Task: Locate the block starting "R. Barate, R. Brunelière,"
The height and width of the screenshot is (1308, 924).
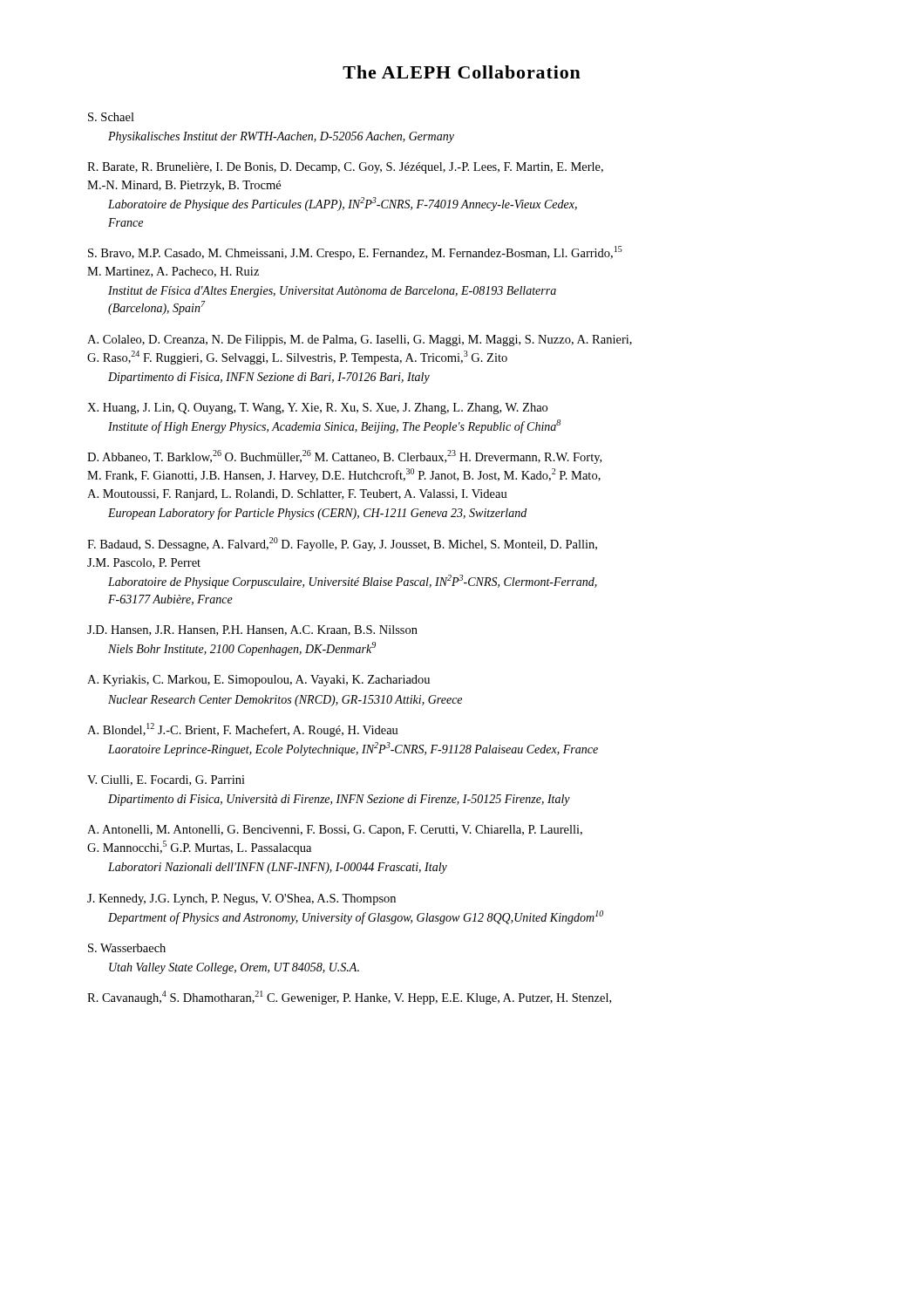Action: 462,195
